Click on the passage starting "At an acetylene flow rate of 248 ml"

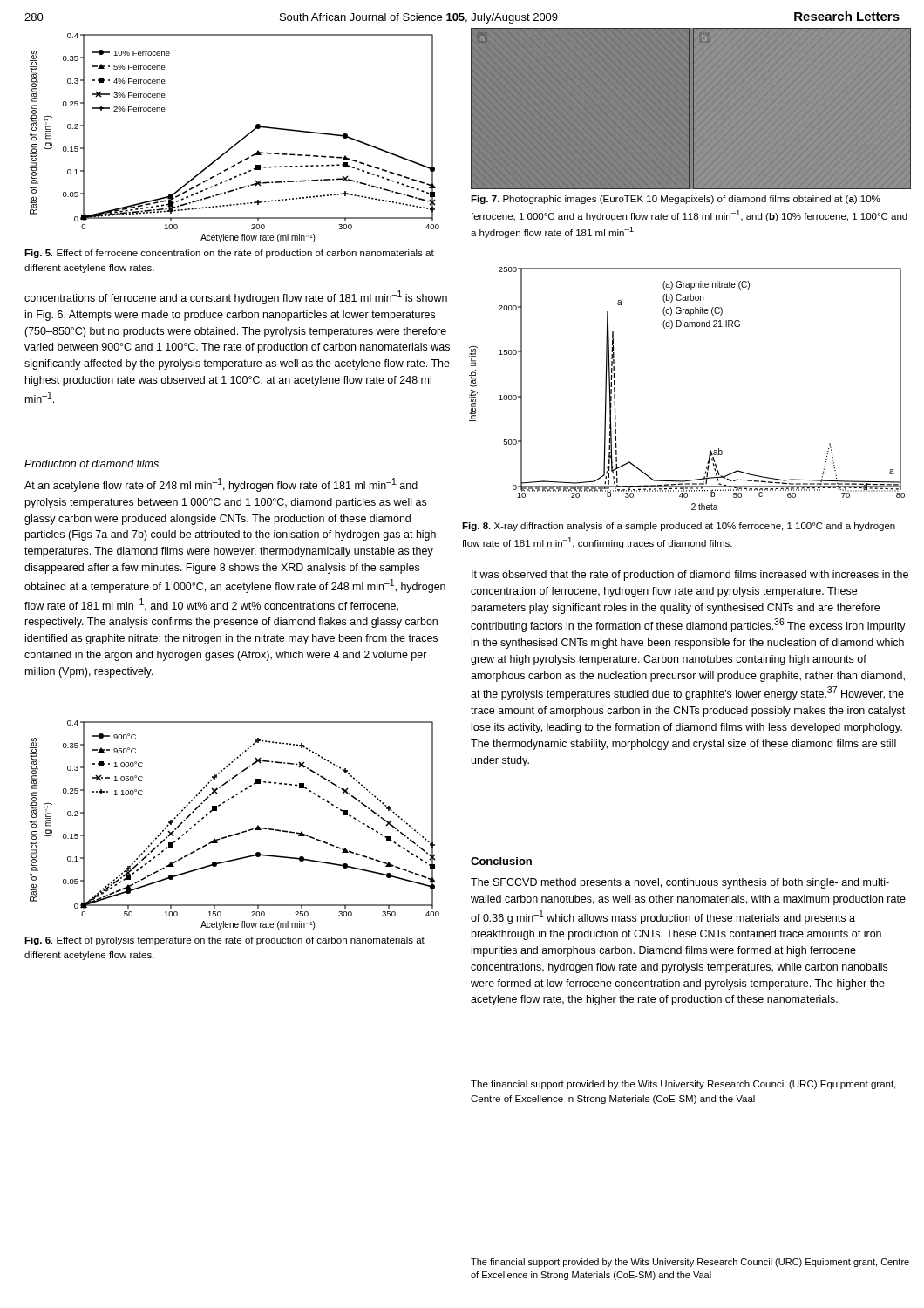[x=235, y=577]
